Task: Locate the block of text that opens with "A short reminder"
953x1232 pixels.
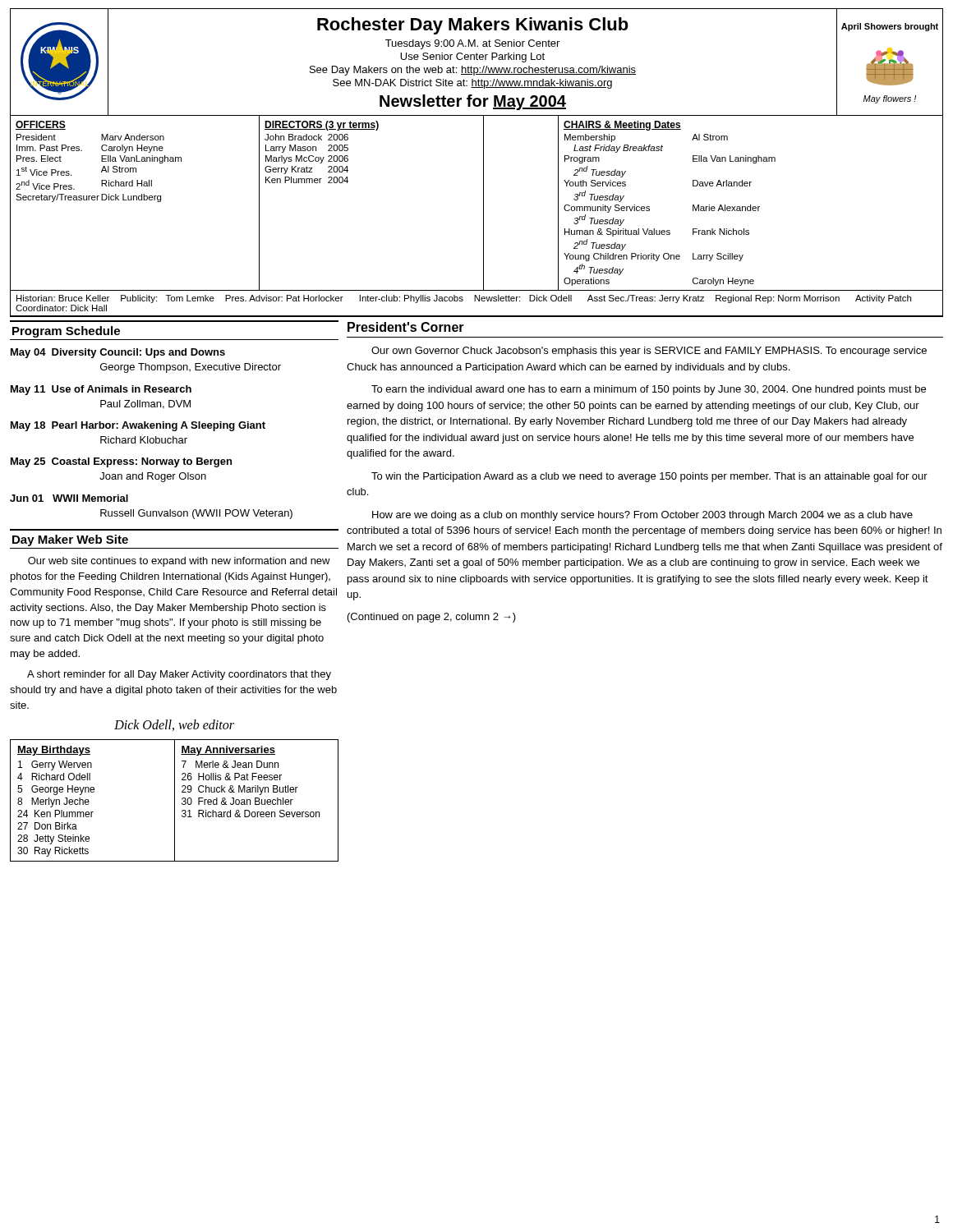Action: click(173, 689)
